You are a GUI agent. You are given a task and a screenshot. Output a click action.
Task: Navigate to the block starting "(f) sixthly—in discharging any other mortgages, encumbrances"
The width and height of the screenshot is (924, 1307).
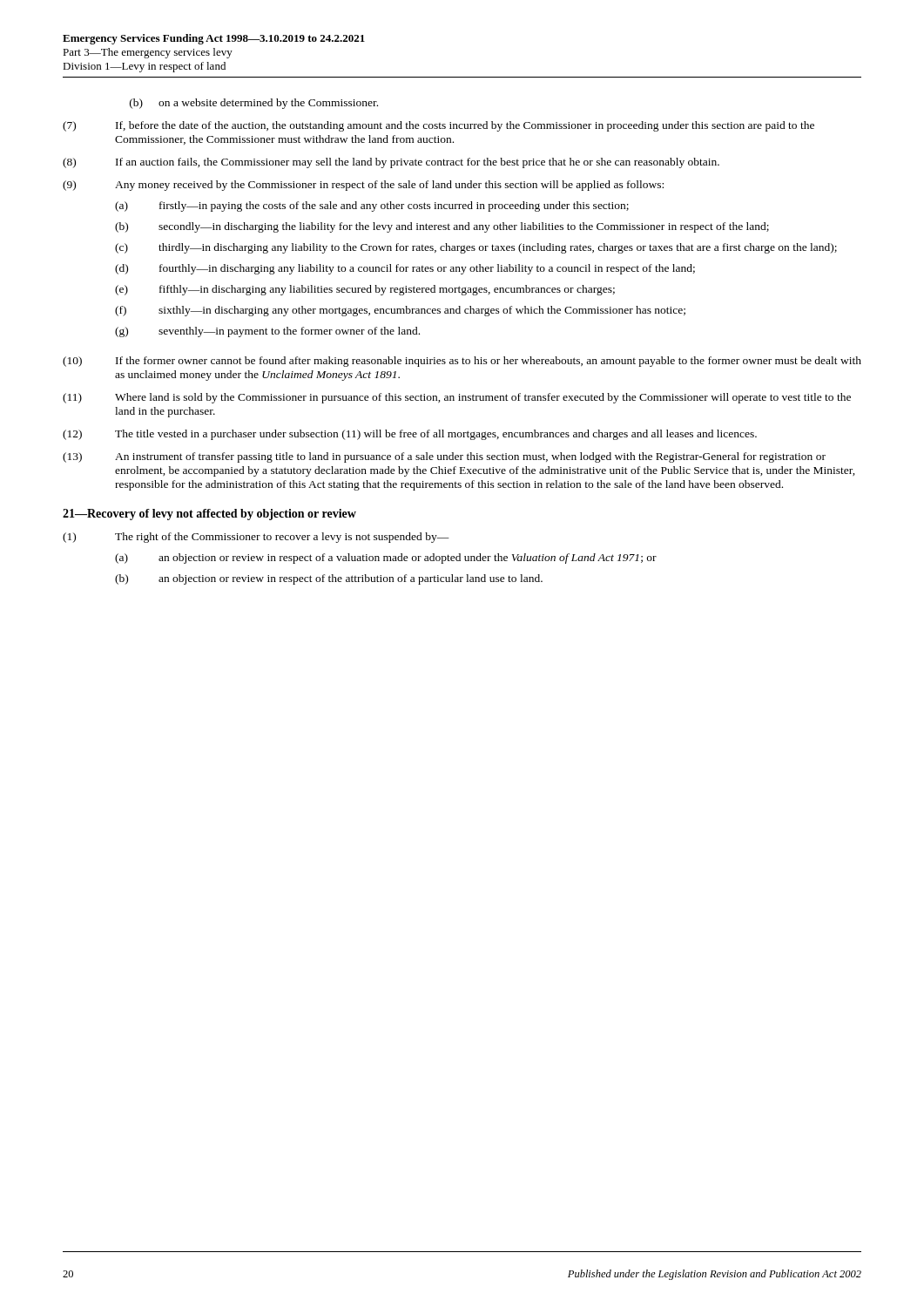pos(488,310)
